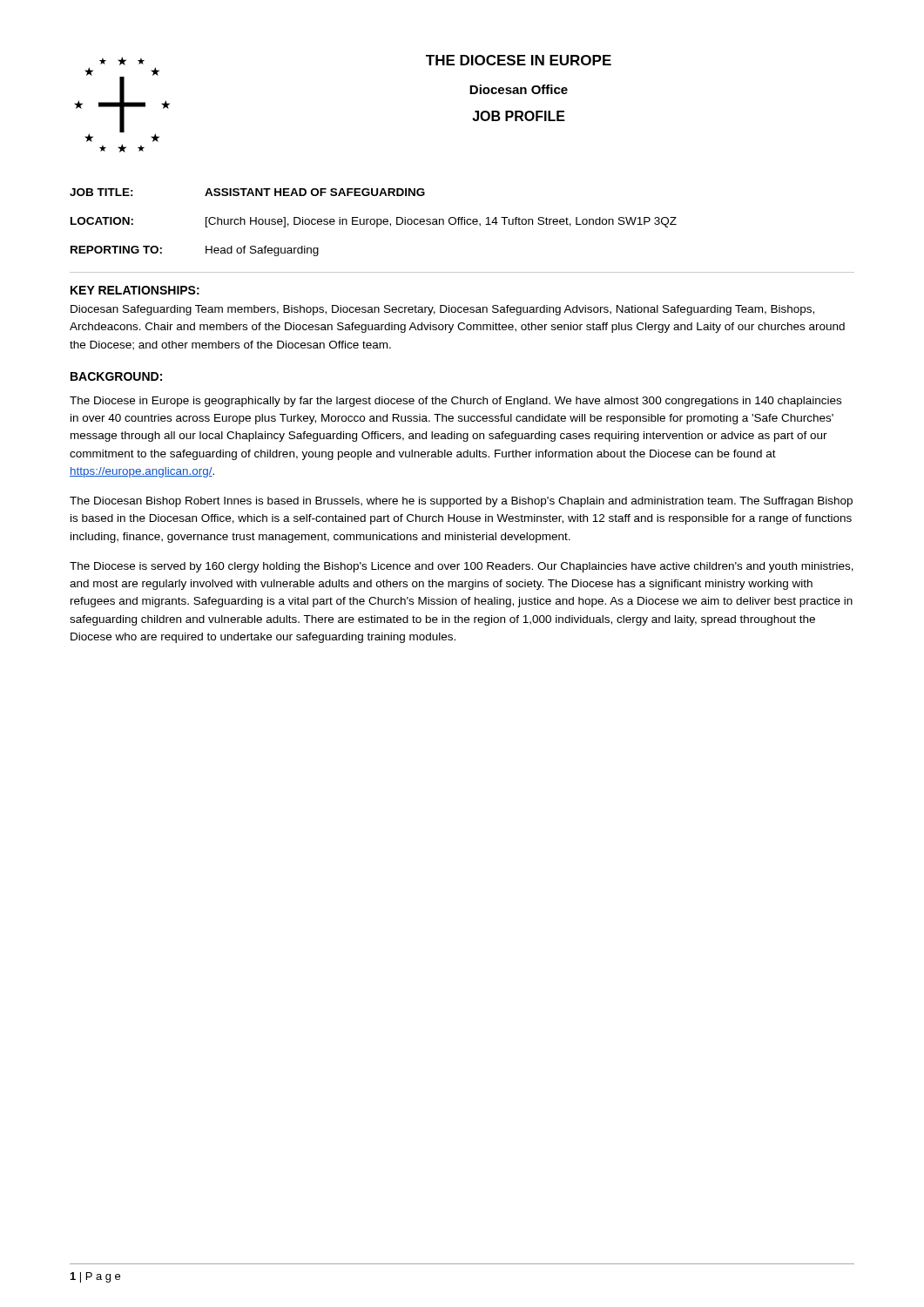Find the logo

click(126, 106)
